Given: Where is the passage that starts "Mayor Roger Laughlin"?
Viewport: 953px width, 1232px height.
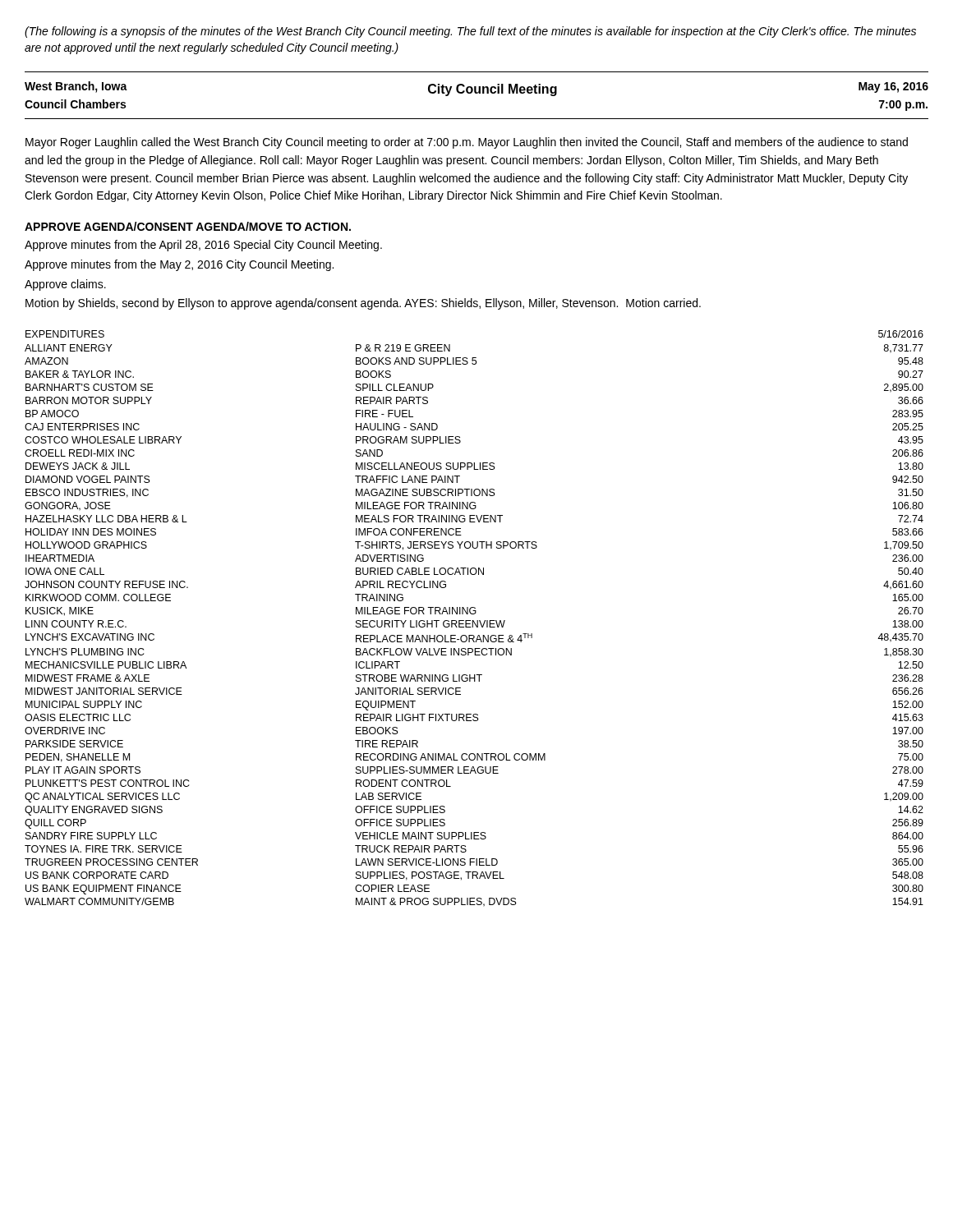Looking at the screenshot, I should [467, 169].
